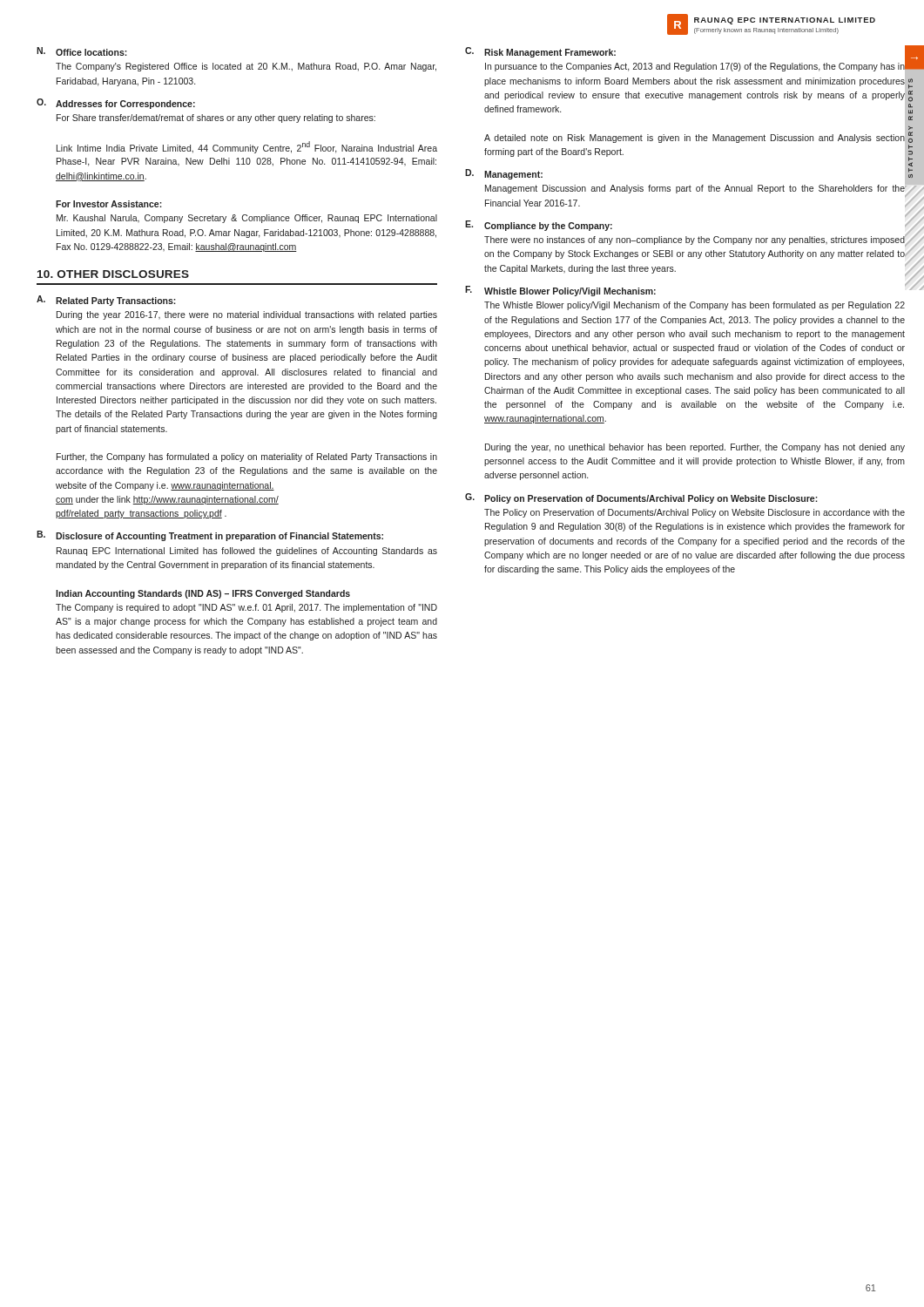
Task: Select the element starting "D. Management: Management Discussion"
Action: click(x=685, y=189)
